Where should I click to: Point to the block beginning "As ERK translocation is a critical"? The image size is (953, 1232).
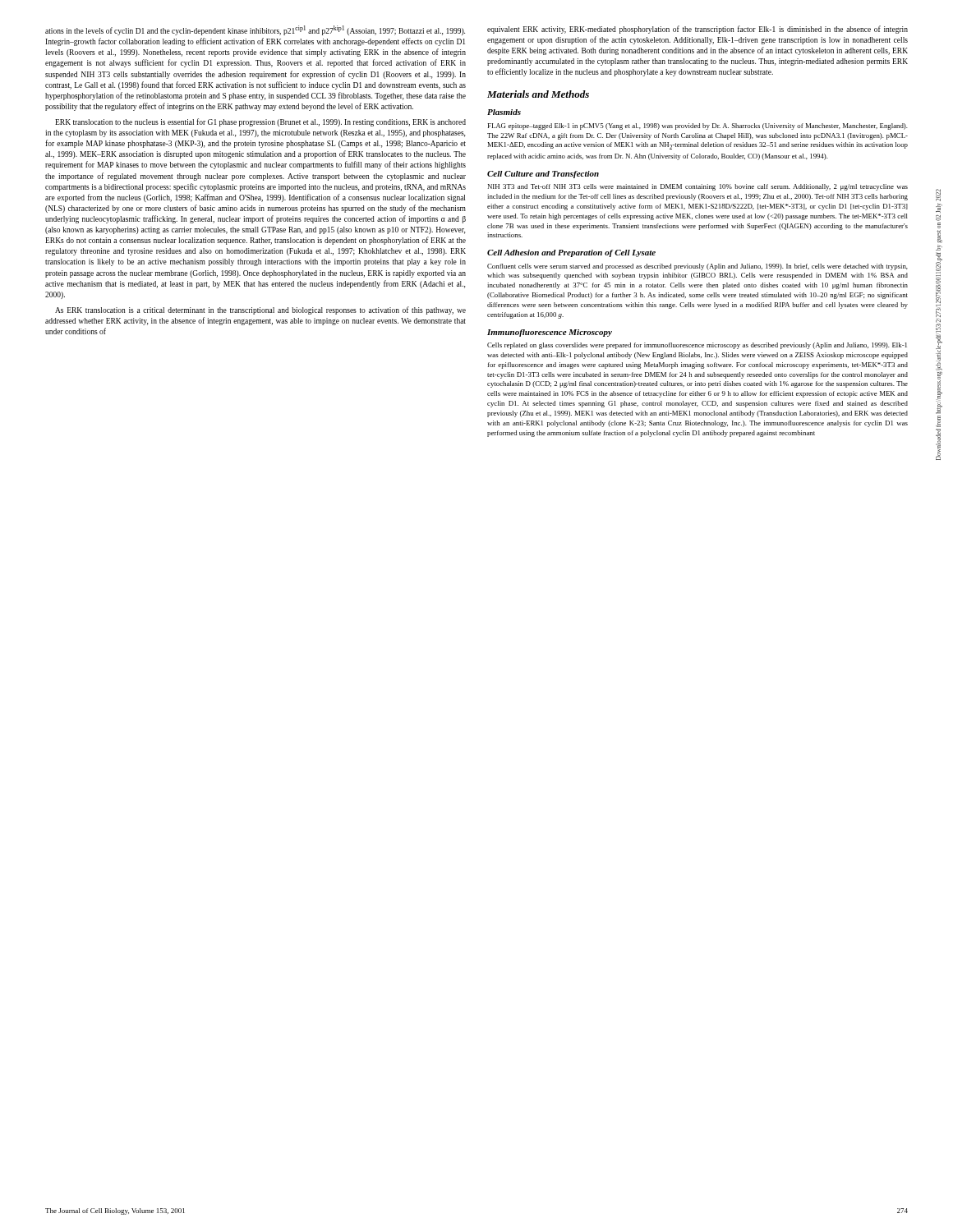[255, 322]
